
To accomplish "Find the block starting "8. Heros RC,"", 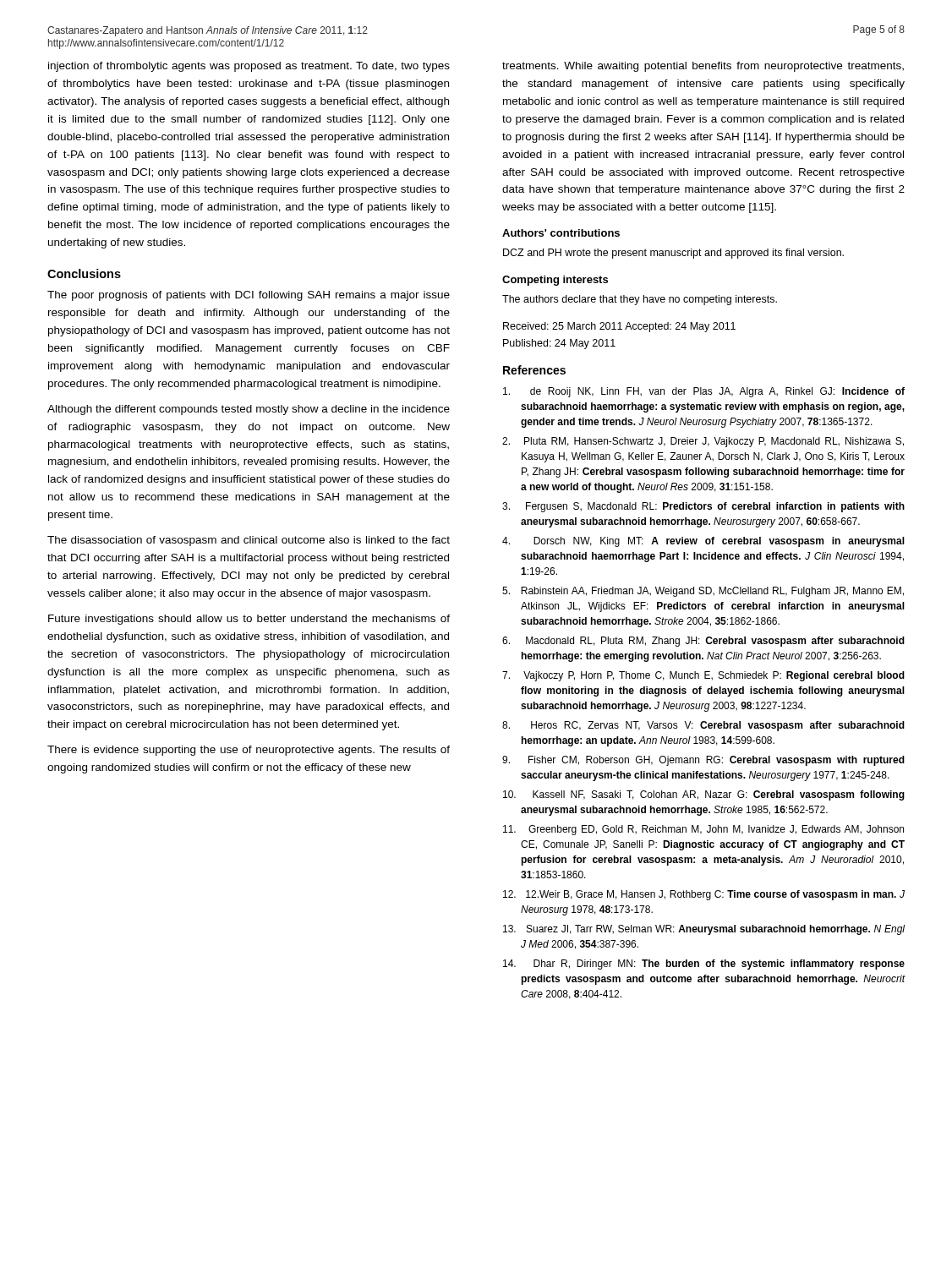I will (703, 733).
